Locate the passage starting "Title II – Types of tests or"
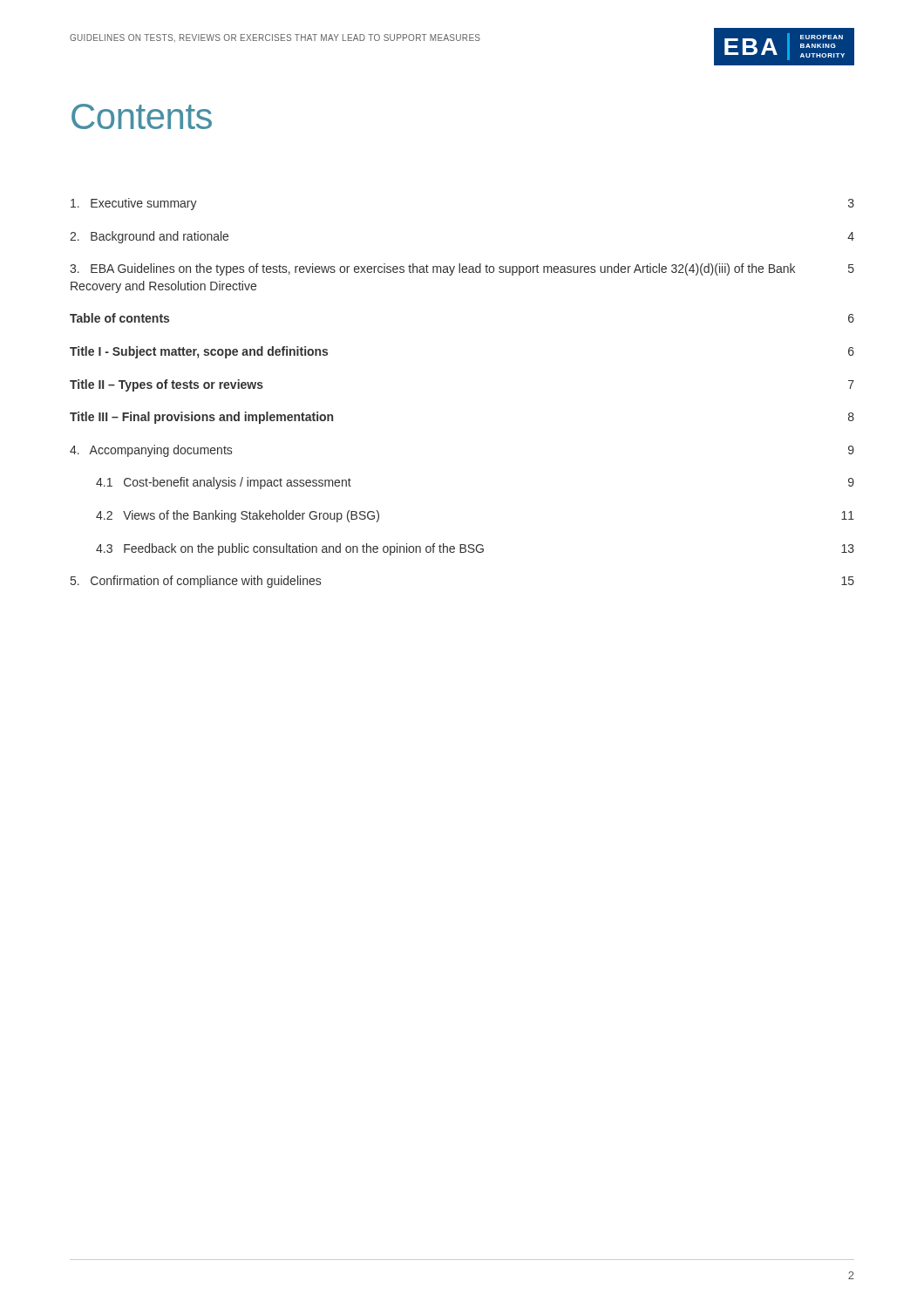The height and width of the screenshot is (1308, 924). pos(166,385)
